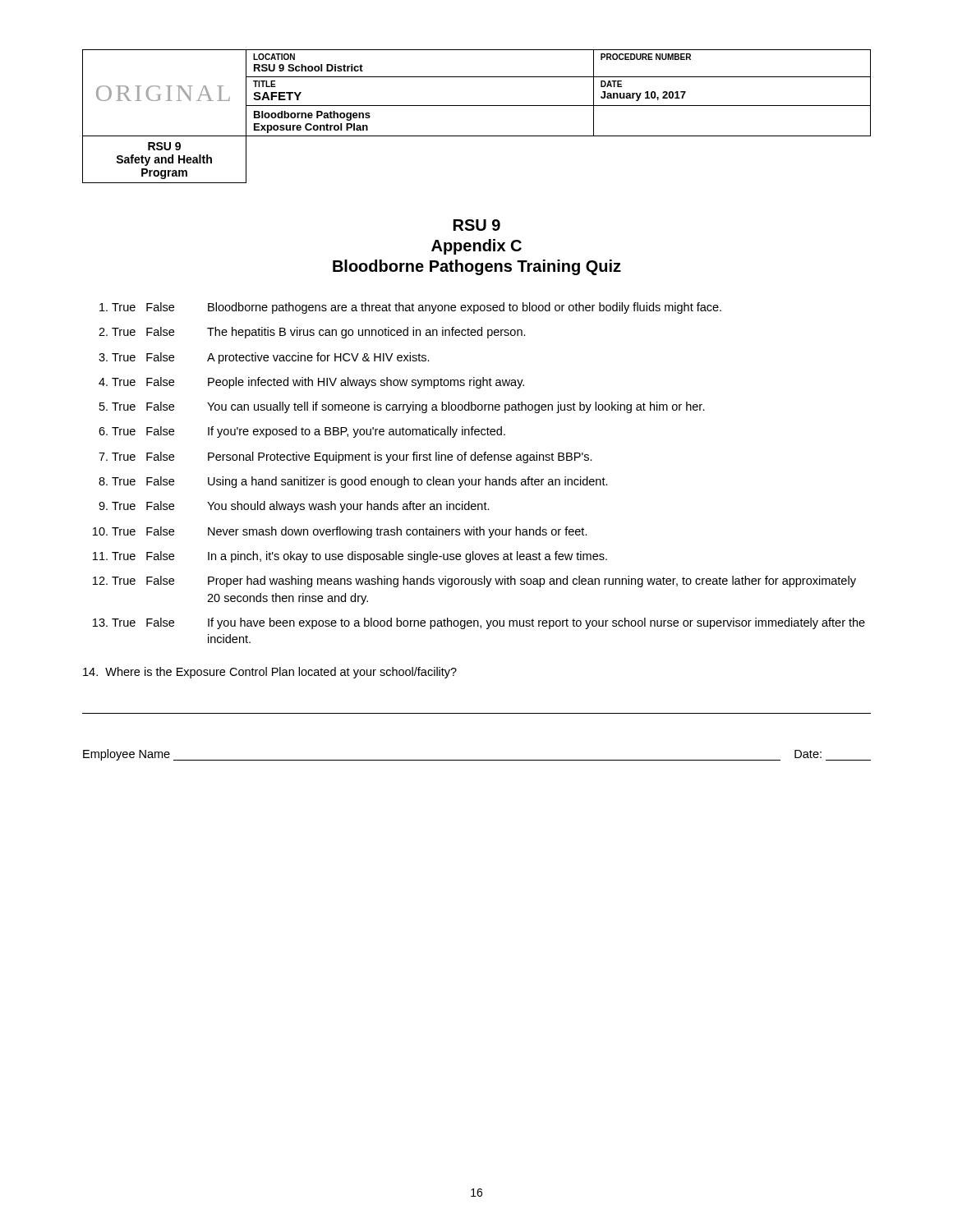This screenshot has width=953, height=1232.
Task: Point to the block beginning "4. True False"
Action: 476,382
